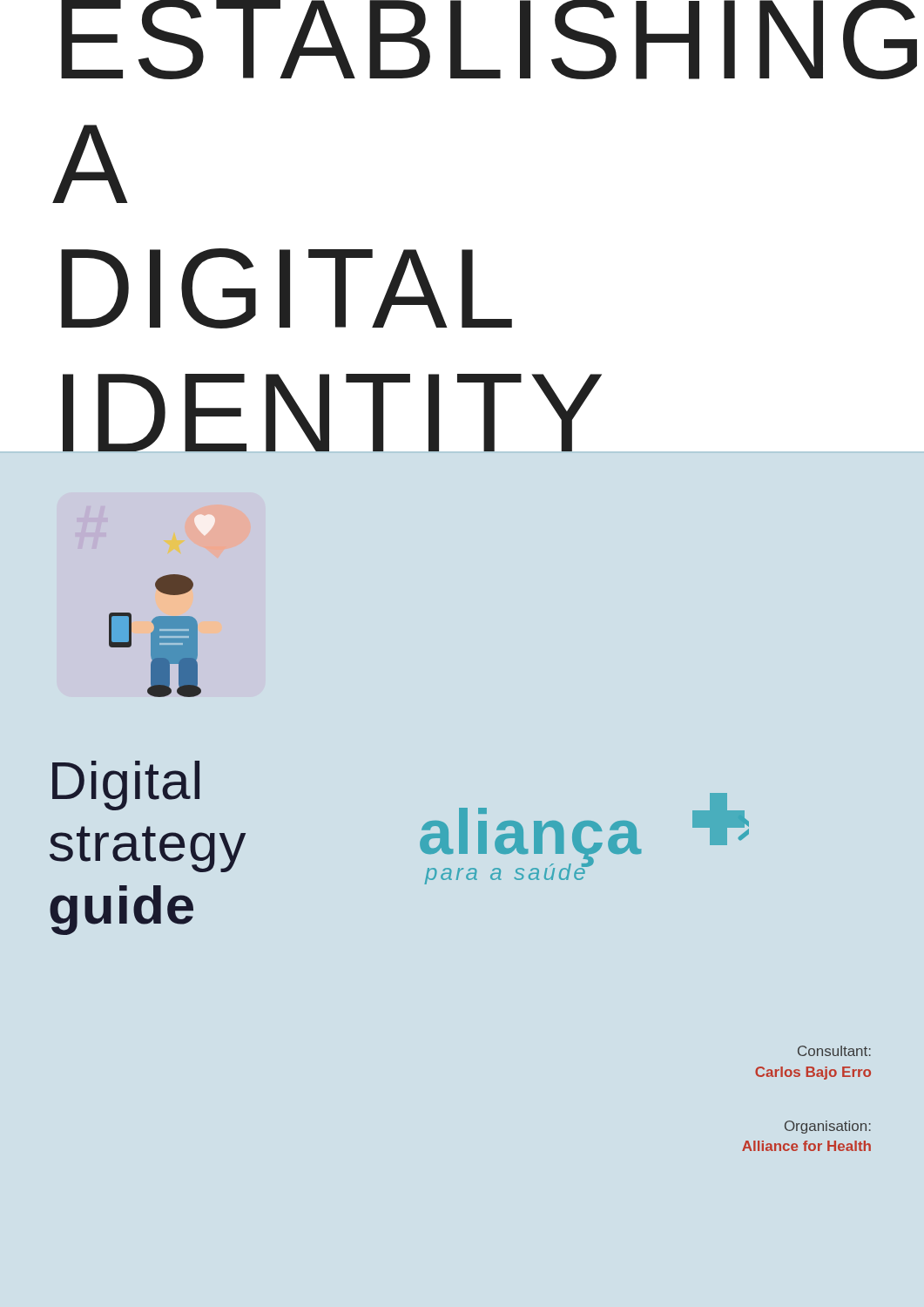The height and width of the screenshot is (1307, 924).
Task: Click on the text that reads "Digital strategy guide"
Action: (147, 842)
